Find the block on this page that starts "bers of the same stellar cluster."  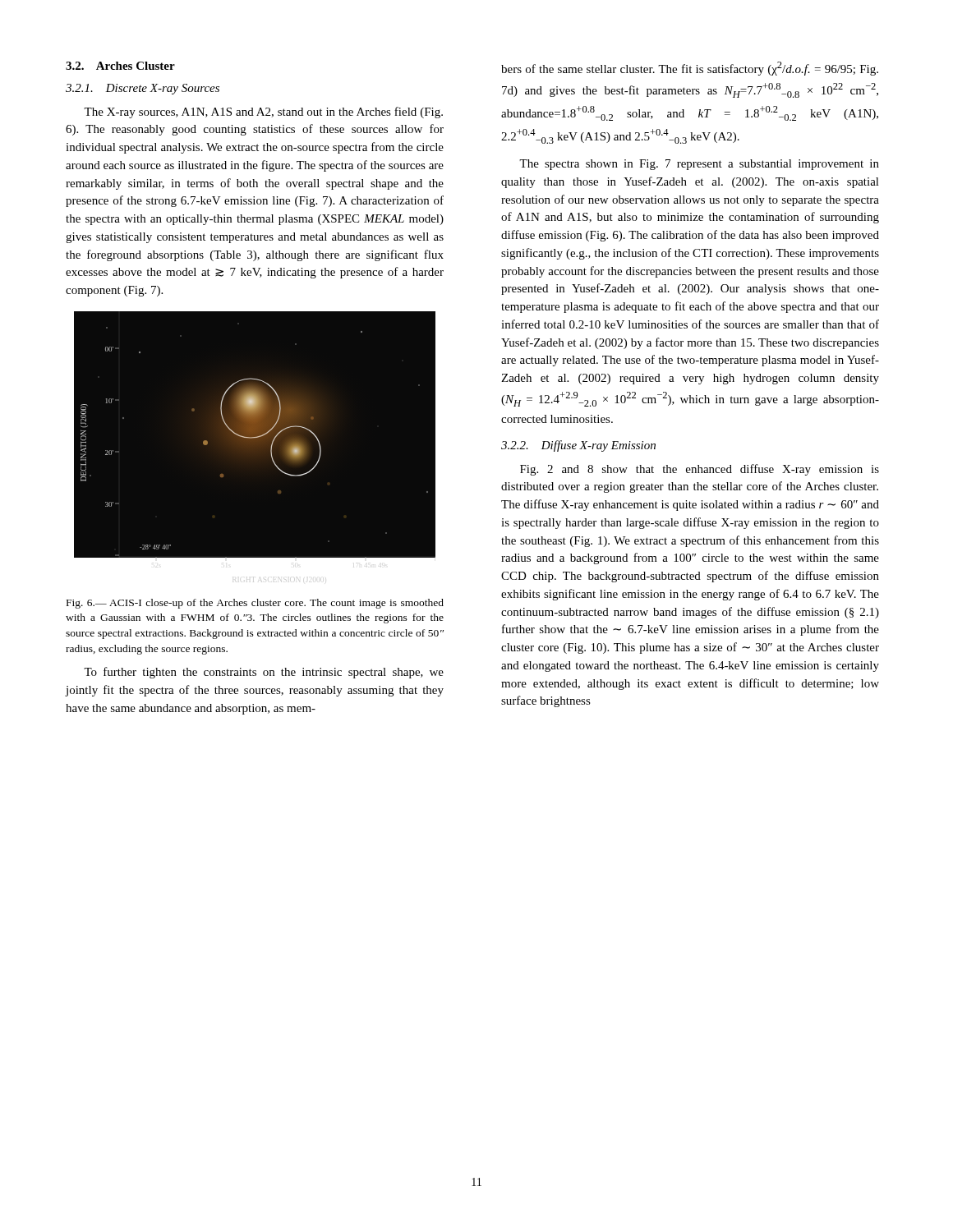point(690,243)
